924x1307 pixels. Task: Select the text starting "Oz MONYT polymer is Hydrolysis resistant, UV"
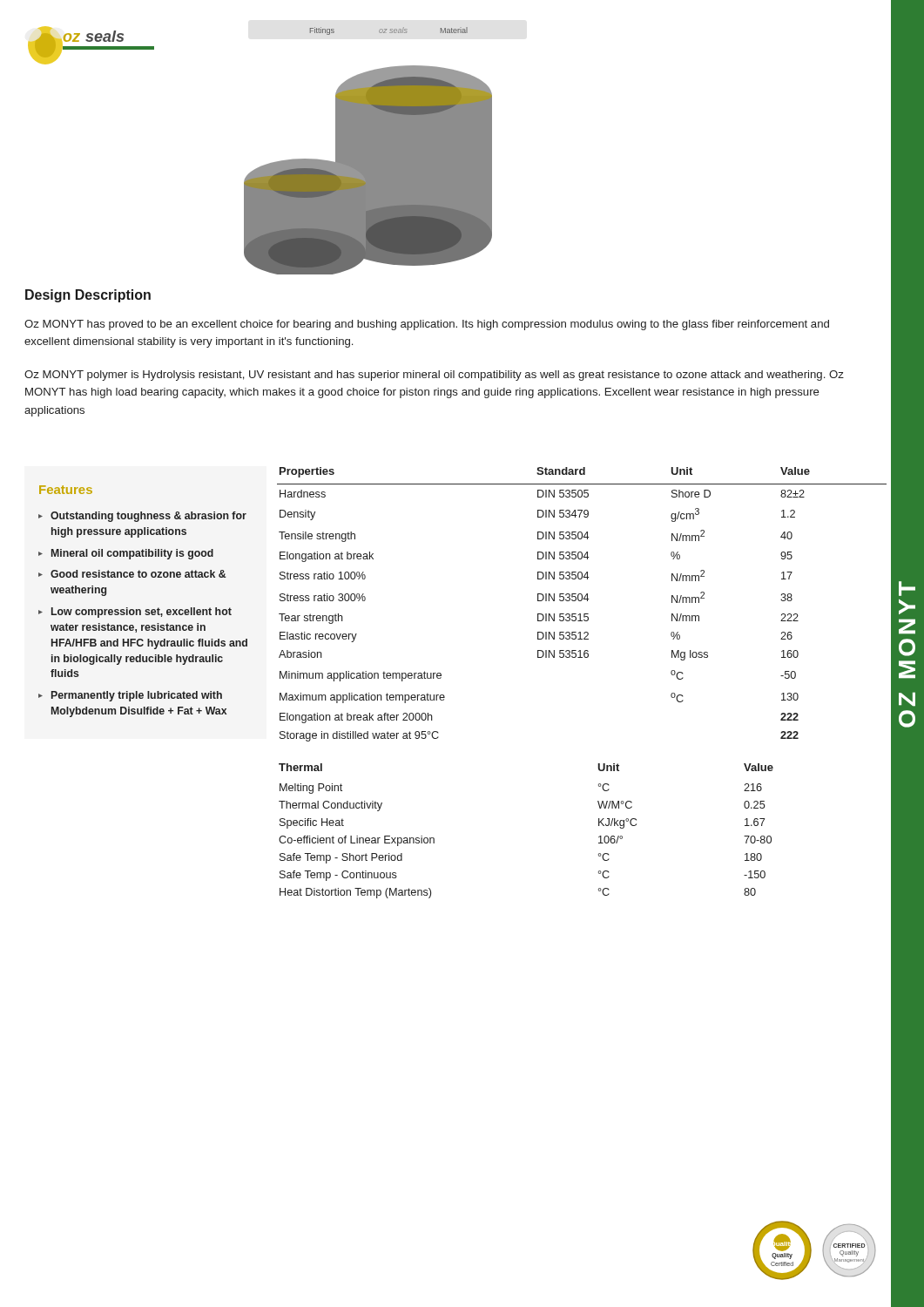coord(434,392)
